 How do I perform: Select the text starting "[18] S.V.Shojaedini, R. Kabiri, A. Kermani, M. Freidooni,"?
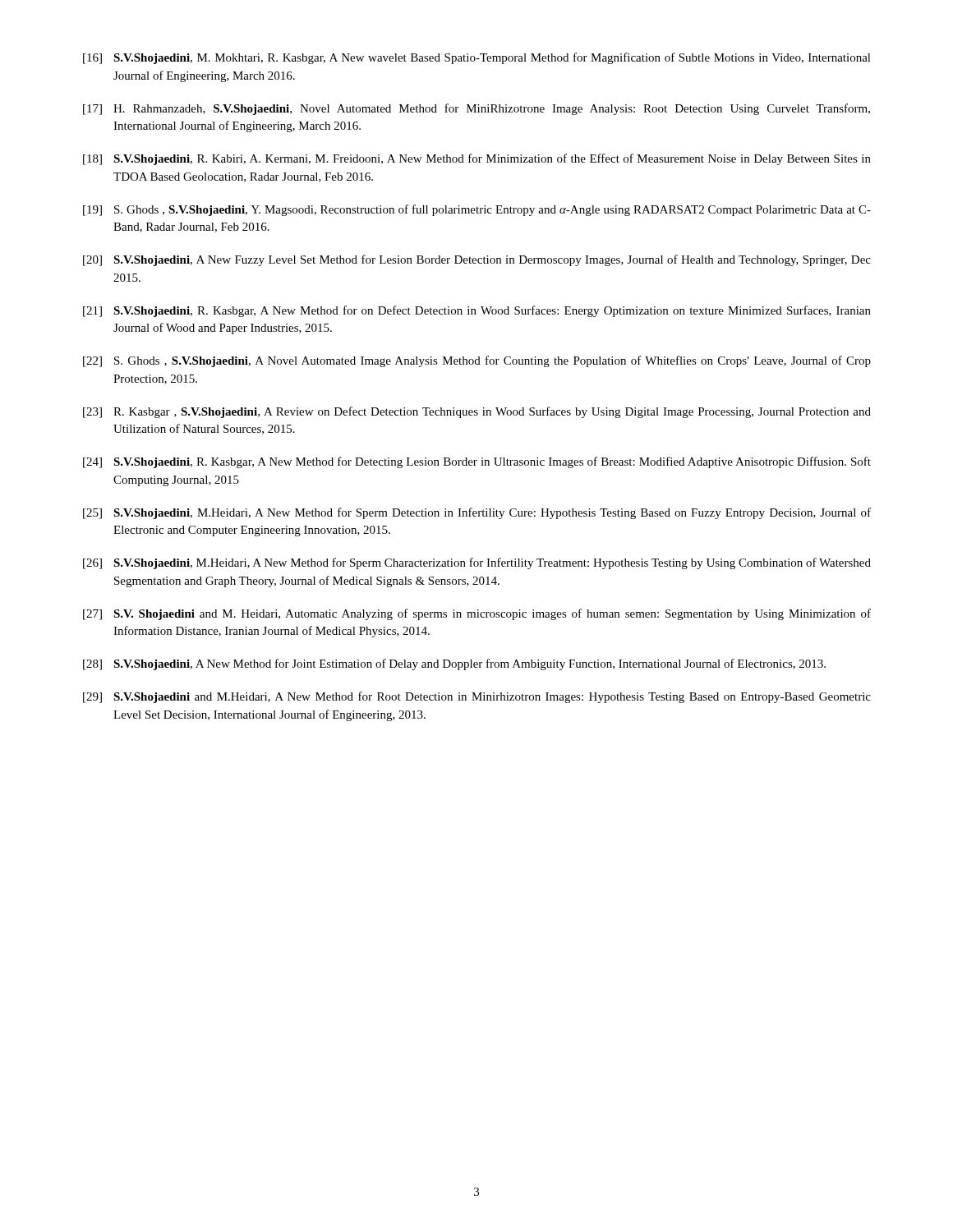click(x=476, y=168)
